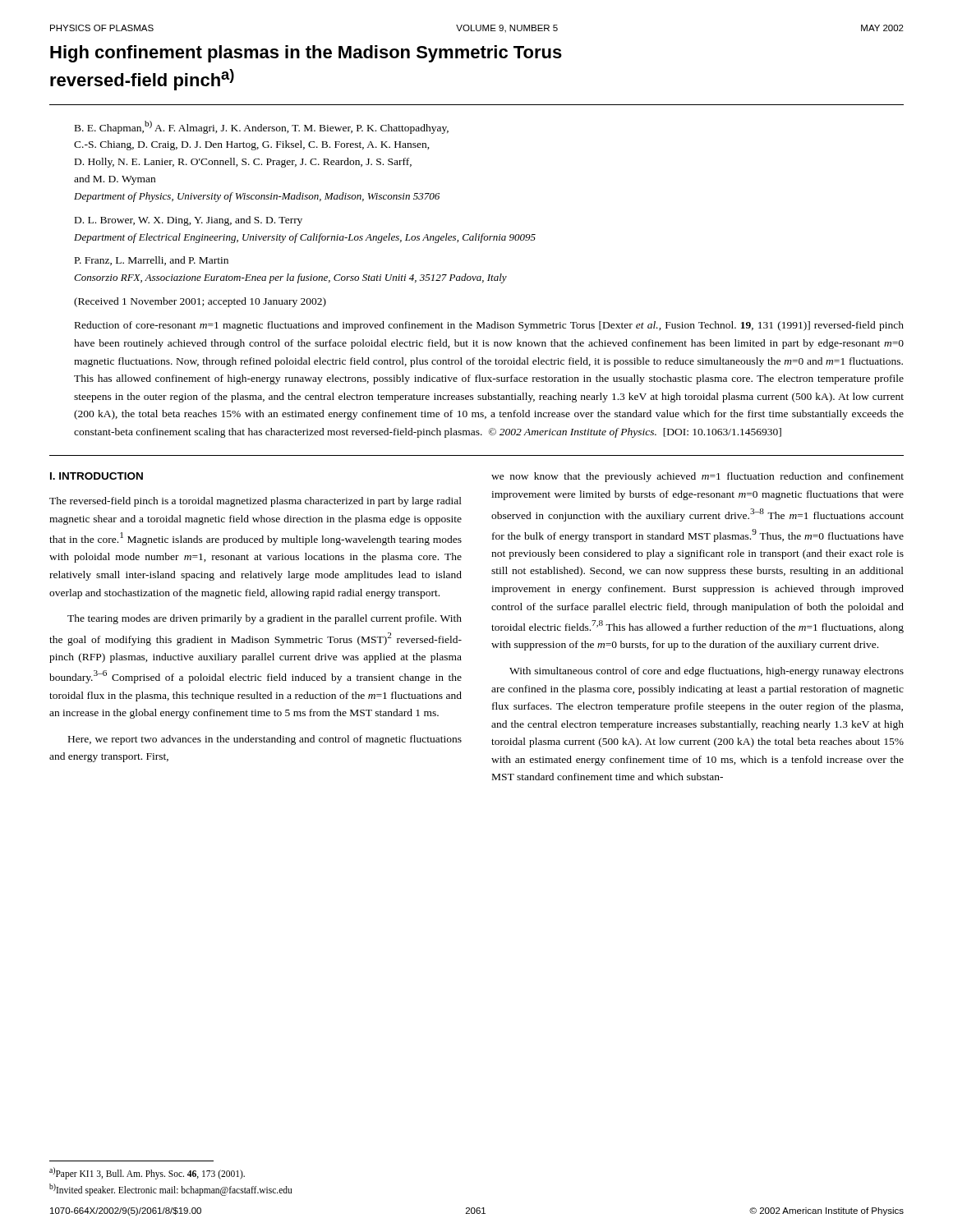Select the text block that says "The reversed-field pinch is a toroidal magnetized"
Viewport: 953px width, 1232px height.
(255, 629)
